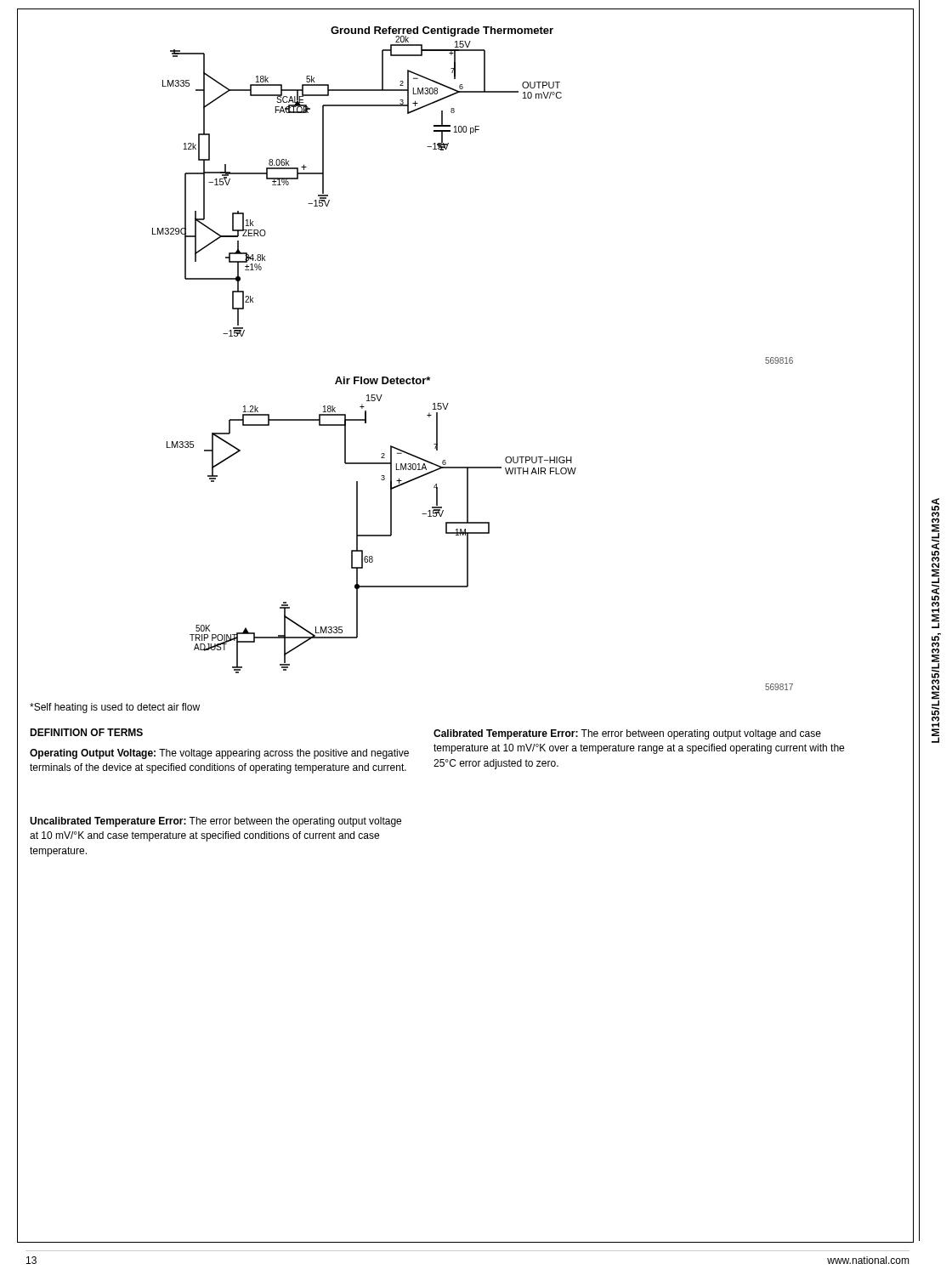
Task: Find the block on this page that starts "Uncalibrated Temperature Error: The error"
Action: point(216,836)
